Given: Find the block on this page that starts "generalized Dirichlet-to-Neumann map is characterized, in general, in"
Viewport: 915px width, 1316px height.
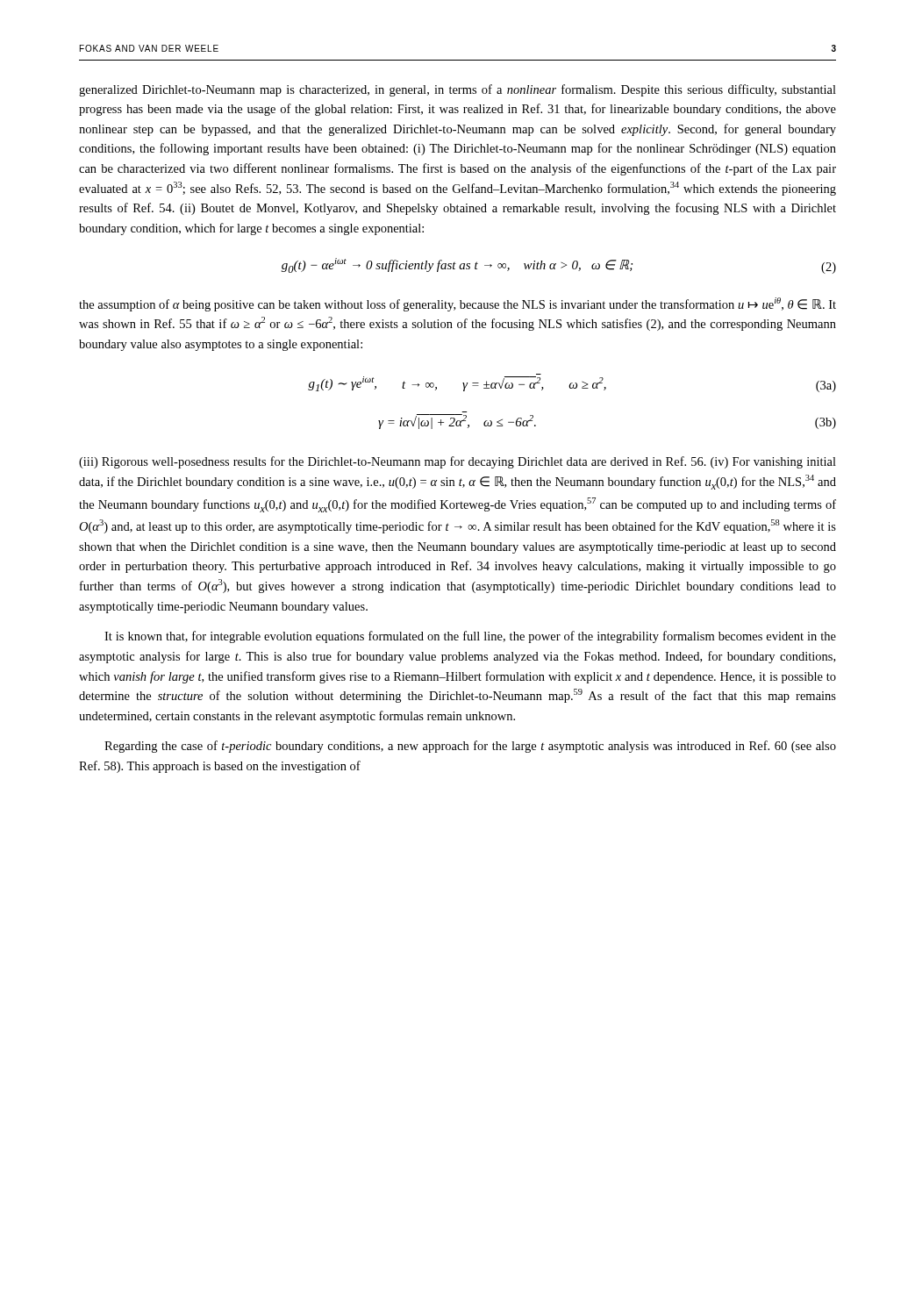Looking at the screenshot, I should pos(458,159).
